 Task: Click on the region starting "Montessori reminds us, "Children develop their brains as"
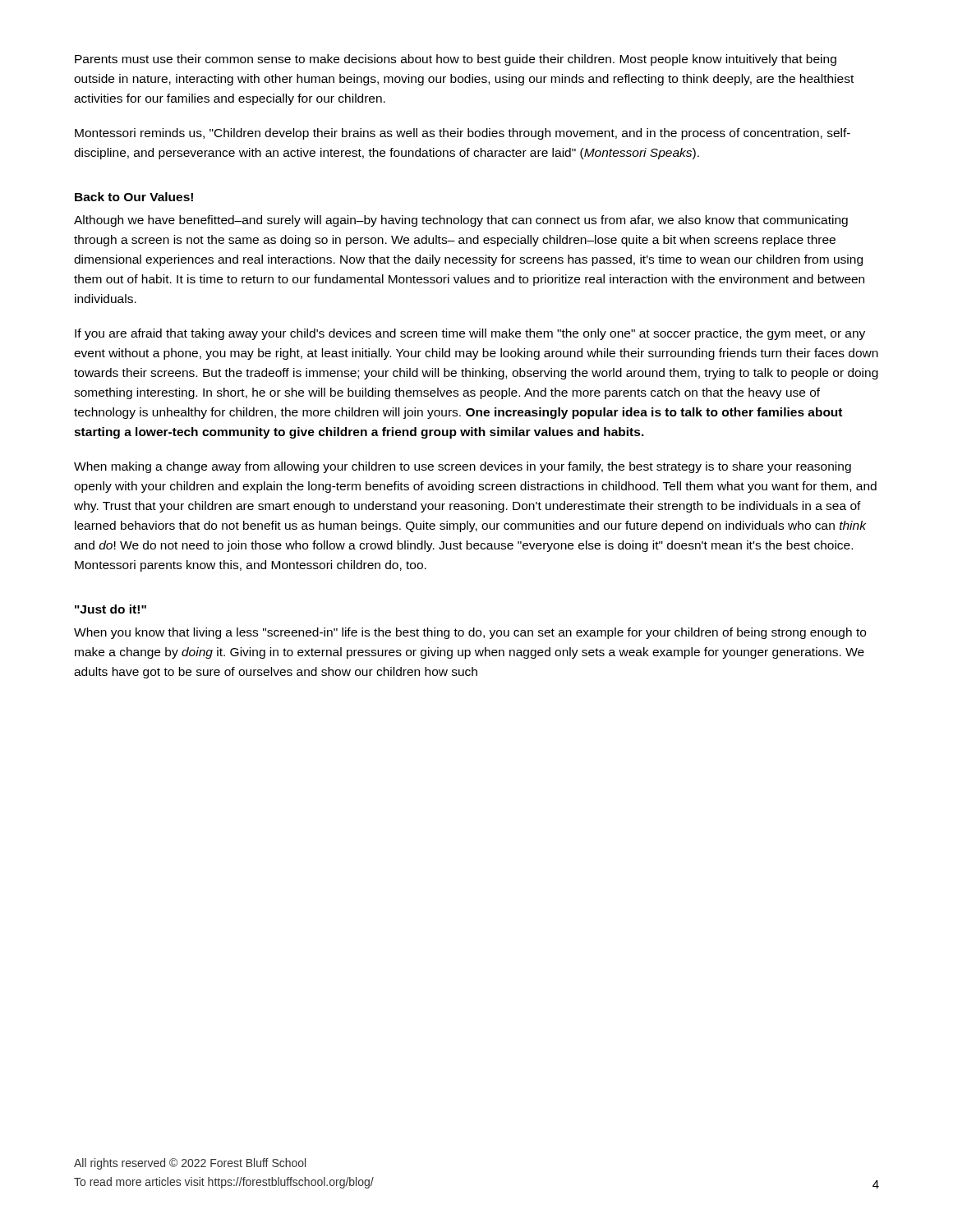coord(462,143)
